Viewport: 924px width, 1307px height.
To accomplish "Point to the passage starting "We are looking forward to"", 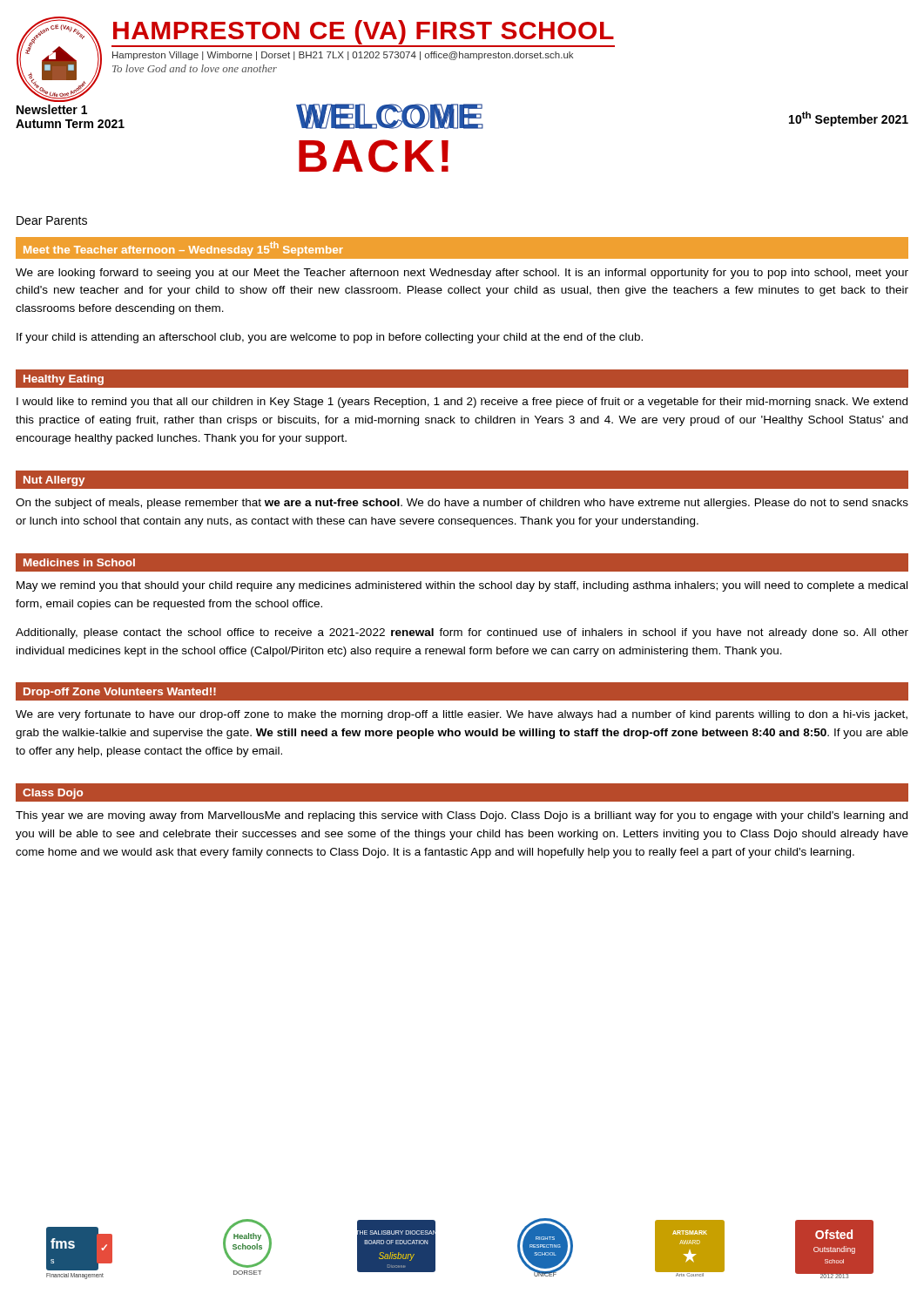I will 462,290.
